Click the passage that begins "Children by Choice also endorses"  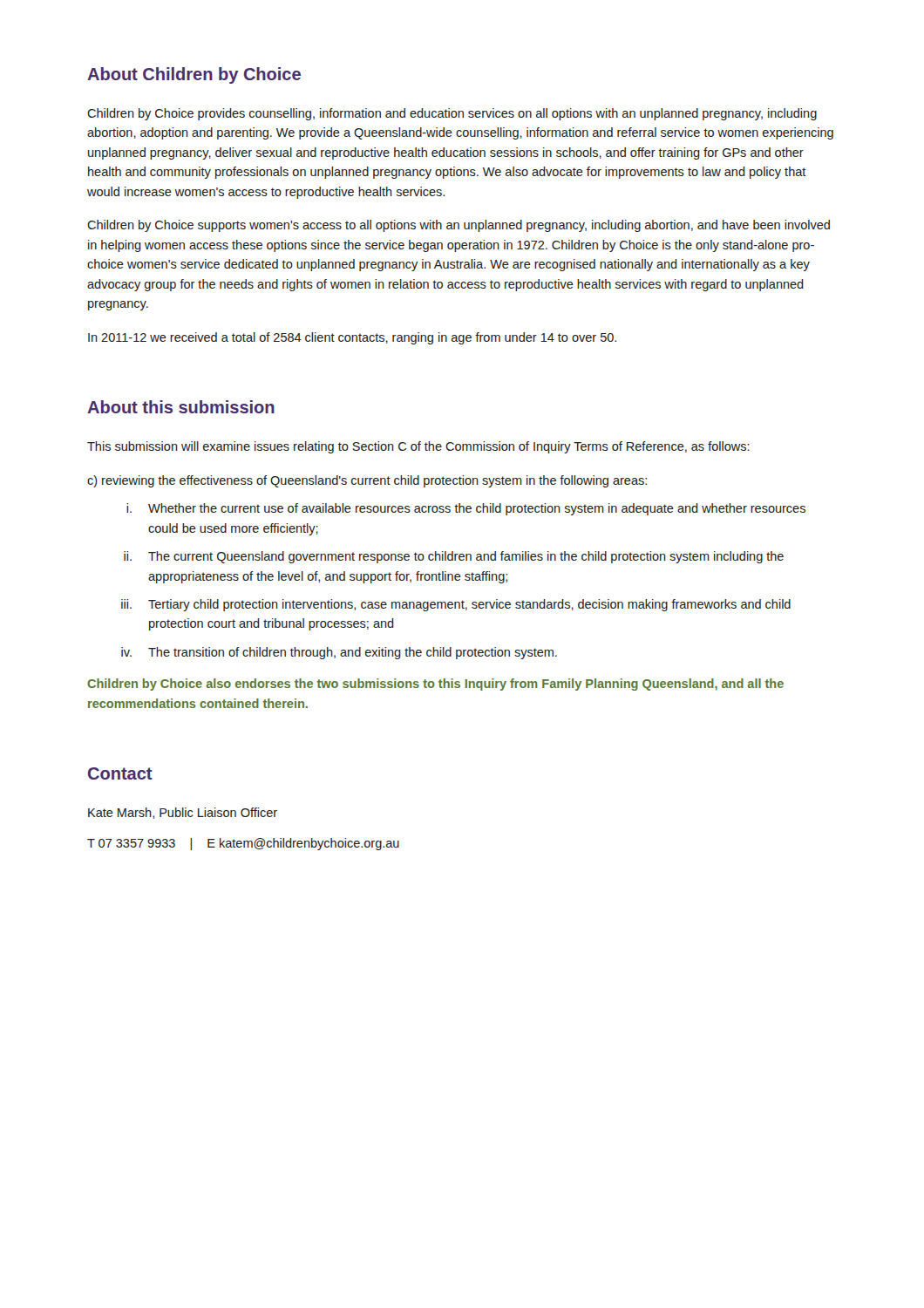point(435,694)
